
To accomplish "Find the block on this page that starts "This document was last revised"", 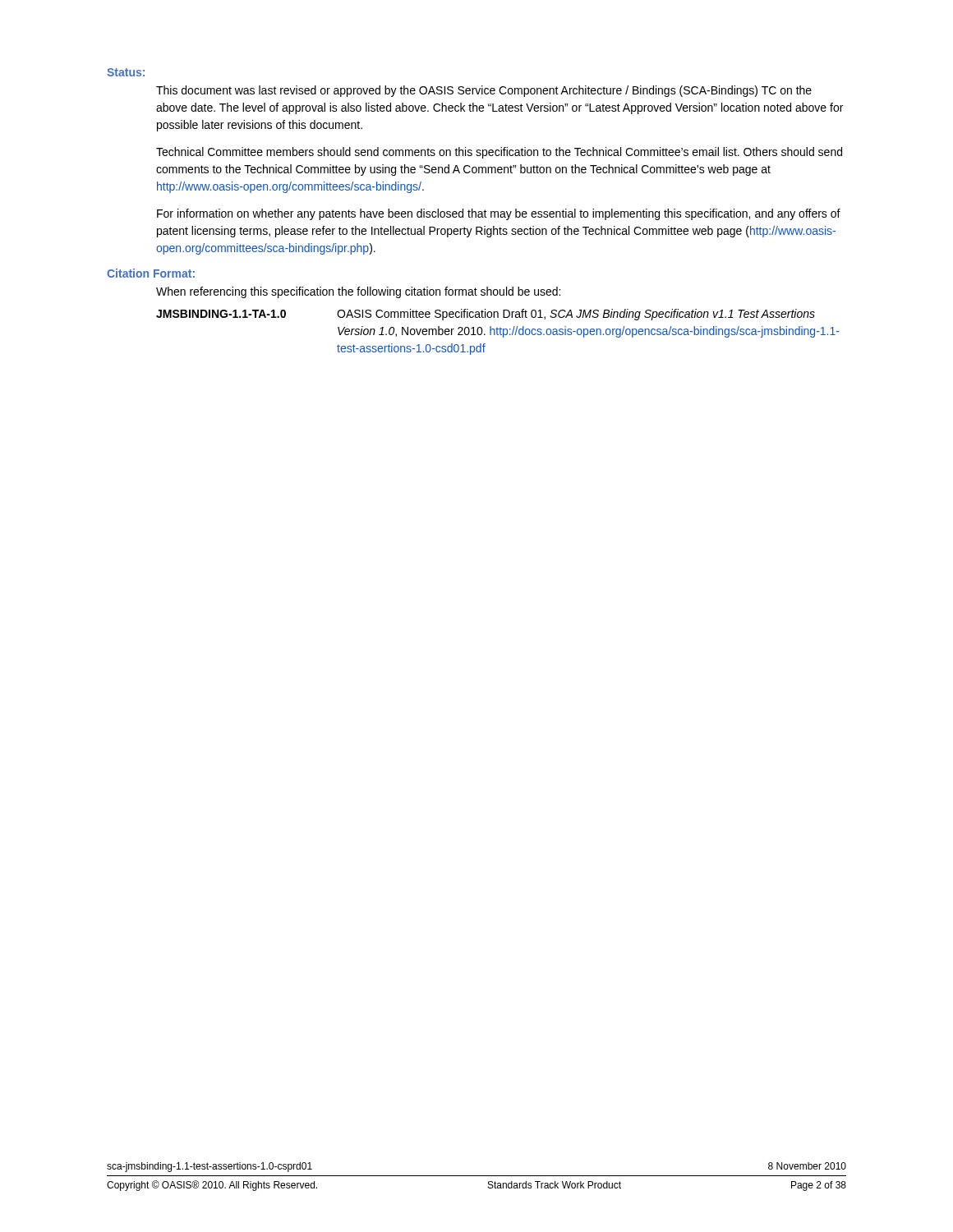I will tap(500, 108).
